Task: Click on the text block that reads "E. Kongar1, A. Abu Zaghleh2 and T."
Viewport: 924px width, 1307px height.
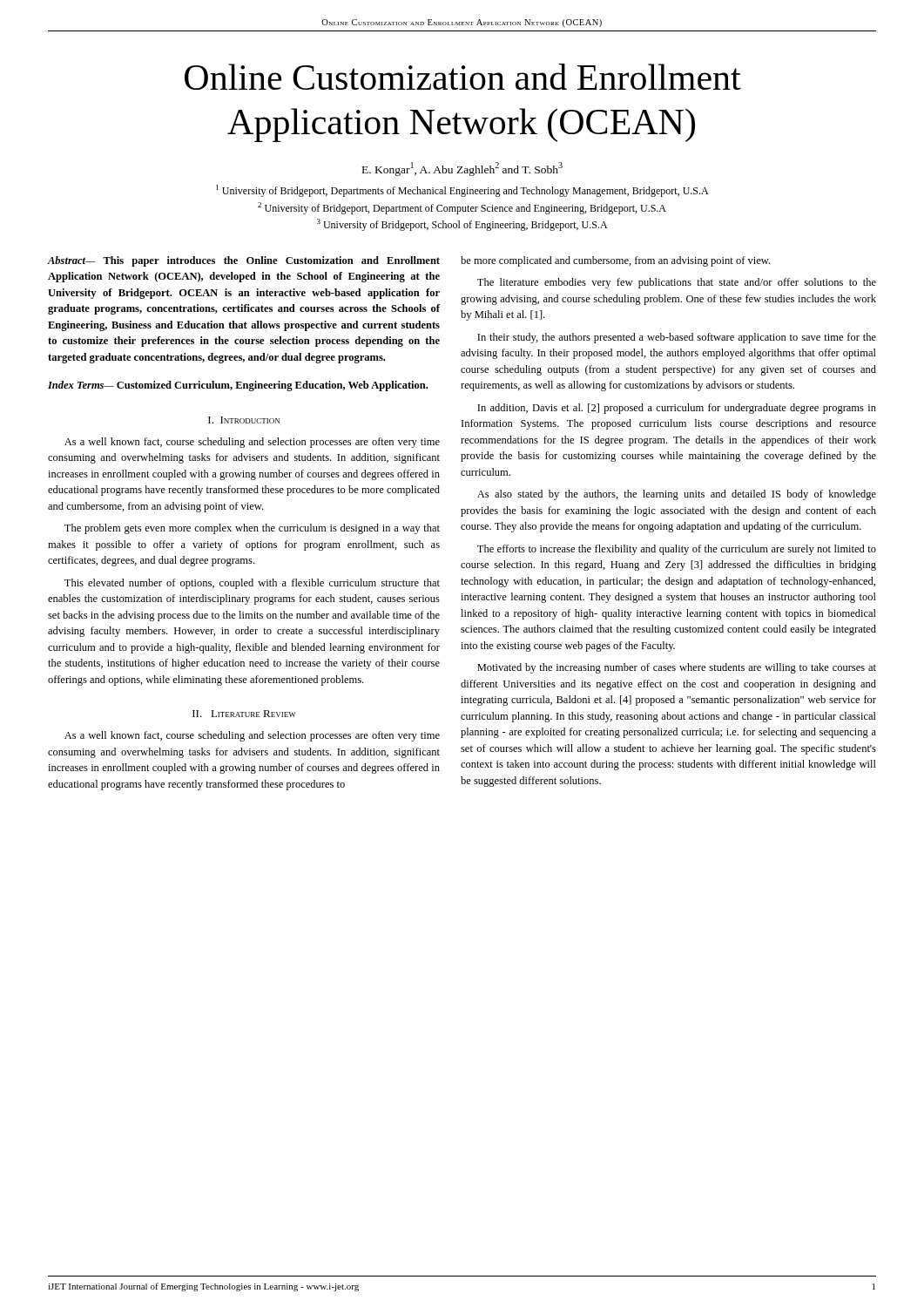Action: point(462,168)
